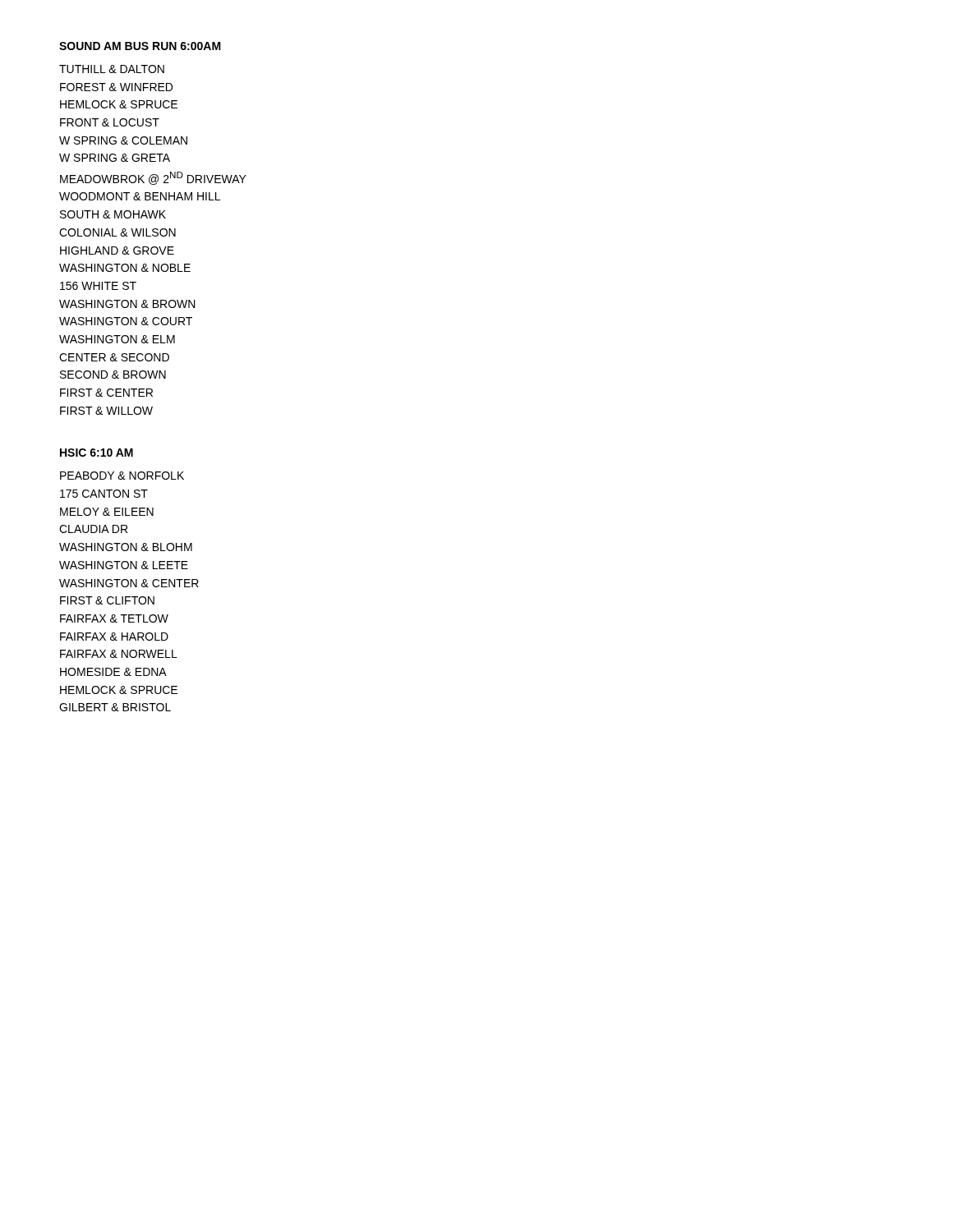The height and width of the screenshot is (1232, 953).
Task: Select the element starting "CLAUDIA DR"
Action: [94, 529]
